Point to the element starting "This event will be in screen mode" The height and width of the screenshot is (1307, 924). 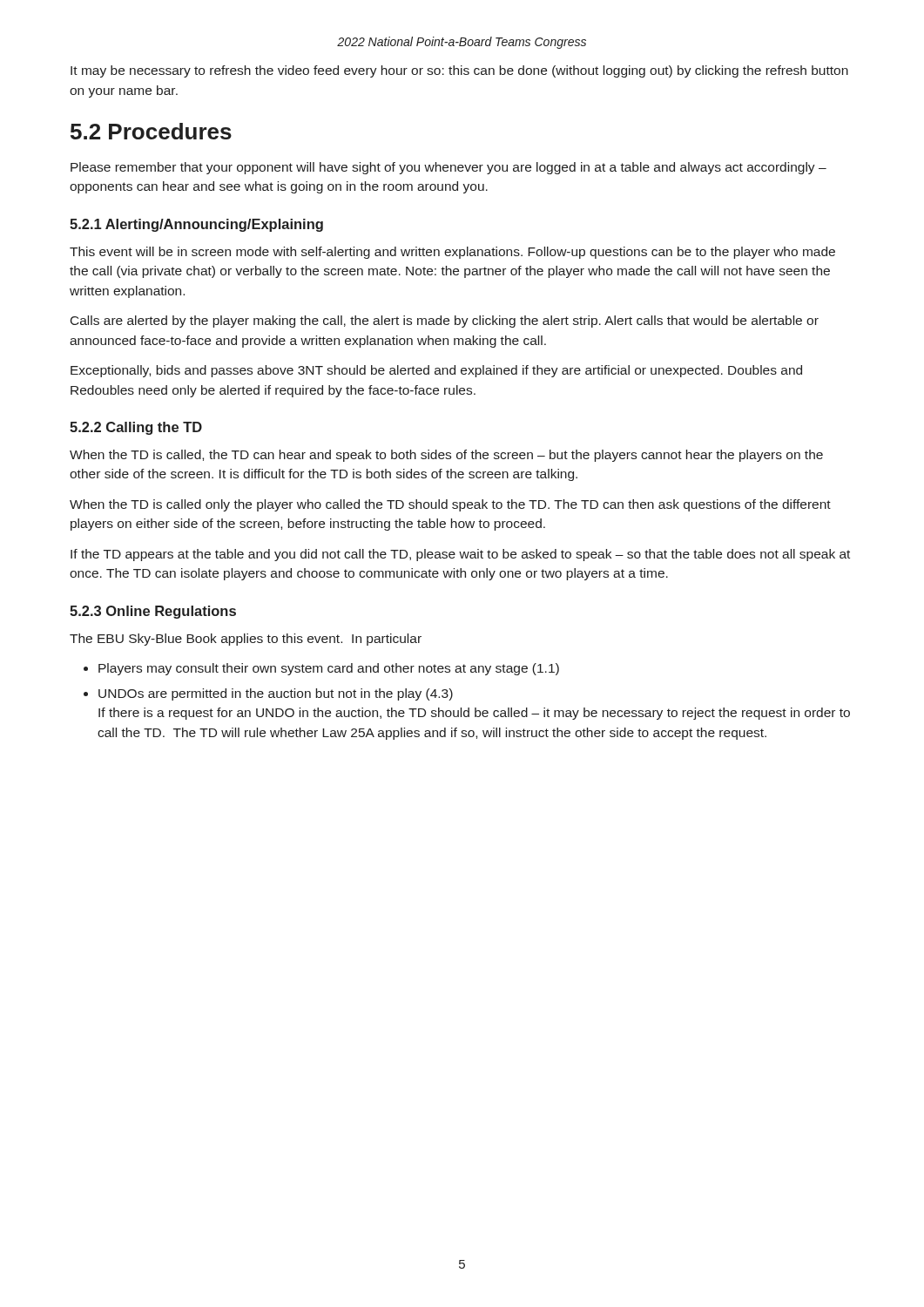462,271
